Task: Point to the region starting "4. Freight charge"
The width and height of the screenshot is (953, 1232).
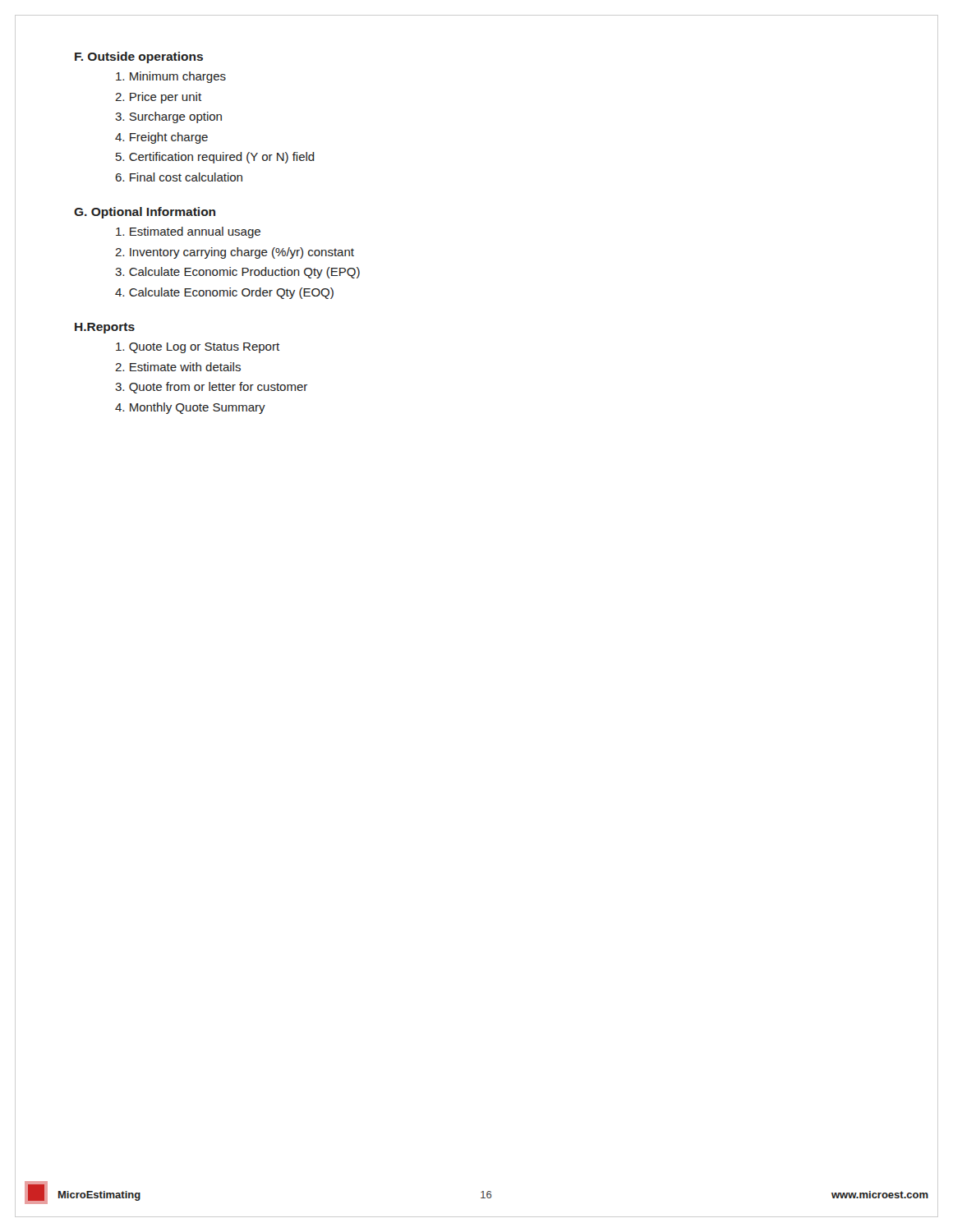Action: [162, 136]
